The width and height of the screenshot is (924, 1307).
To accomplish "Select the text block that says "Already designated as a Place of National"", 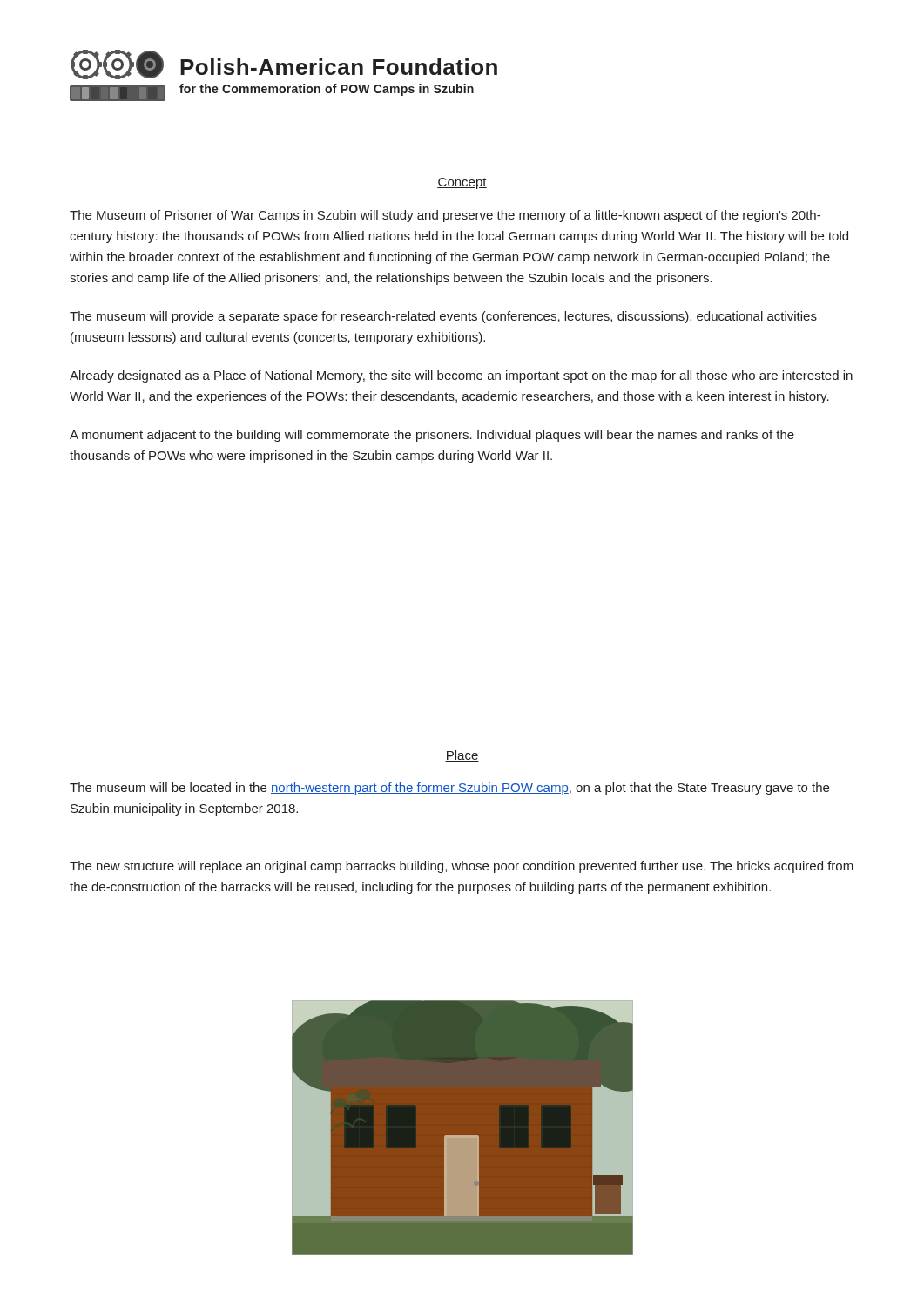I will tap(461, 386).
